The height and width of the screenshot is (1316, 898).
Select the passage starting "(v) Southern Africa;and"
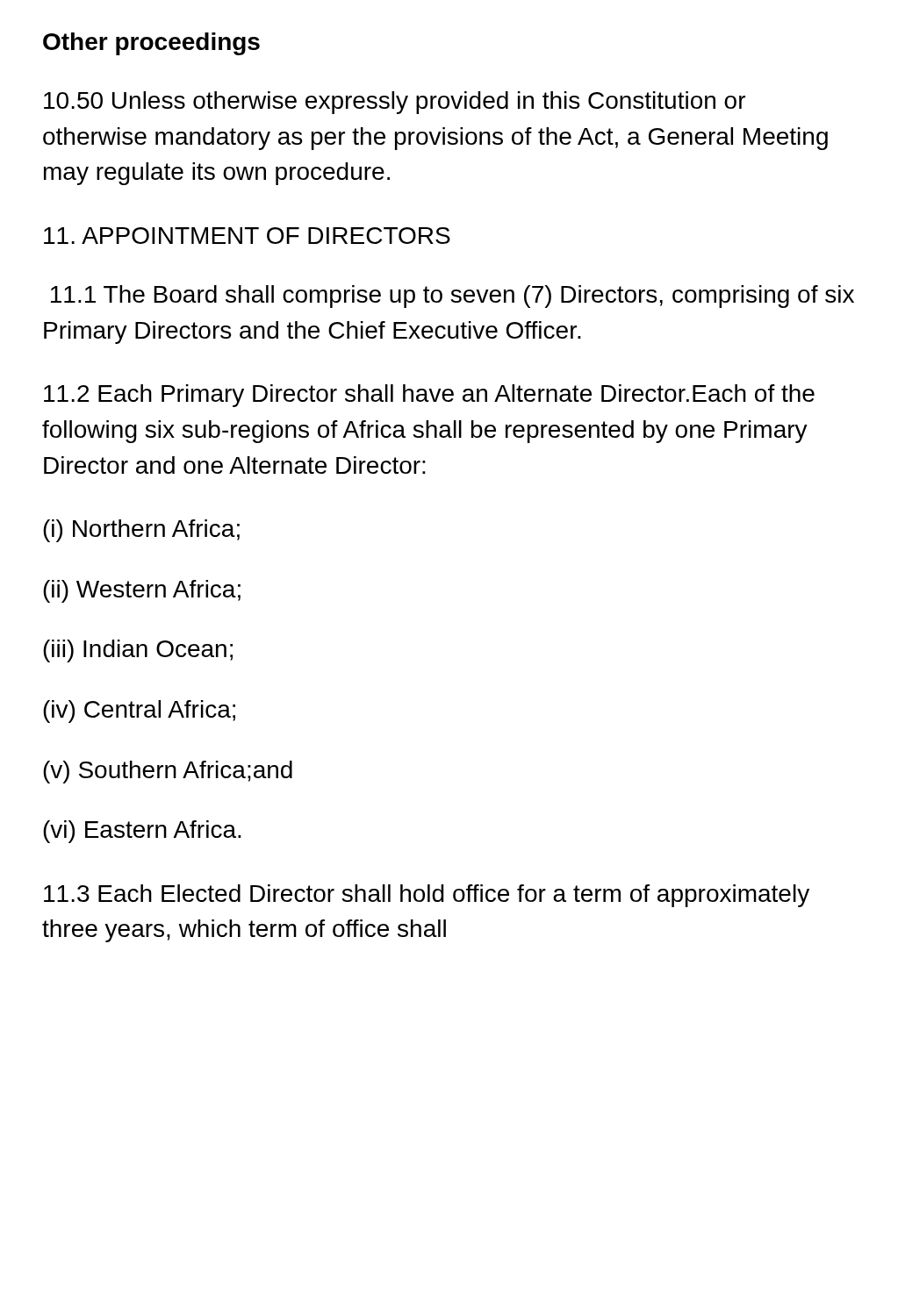click(168, 769)
